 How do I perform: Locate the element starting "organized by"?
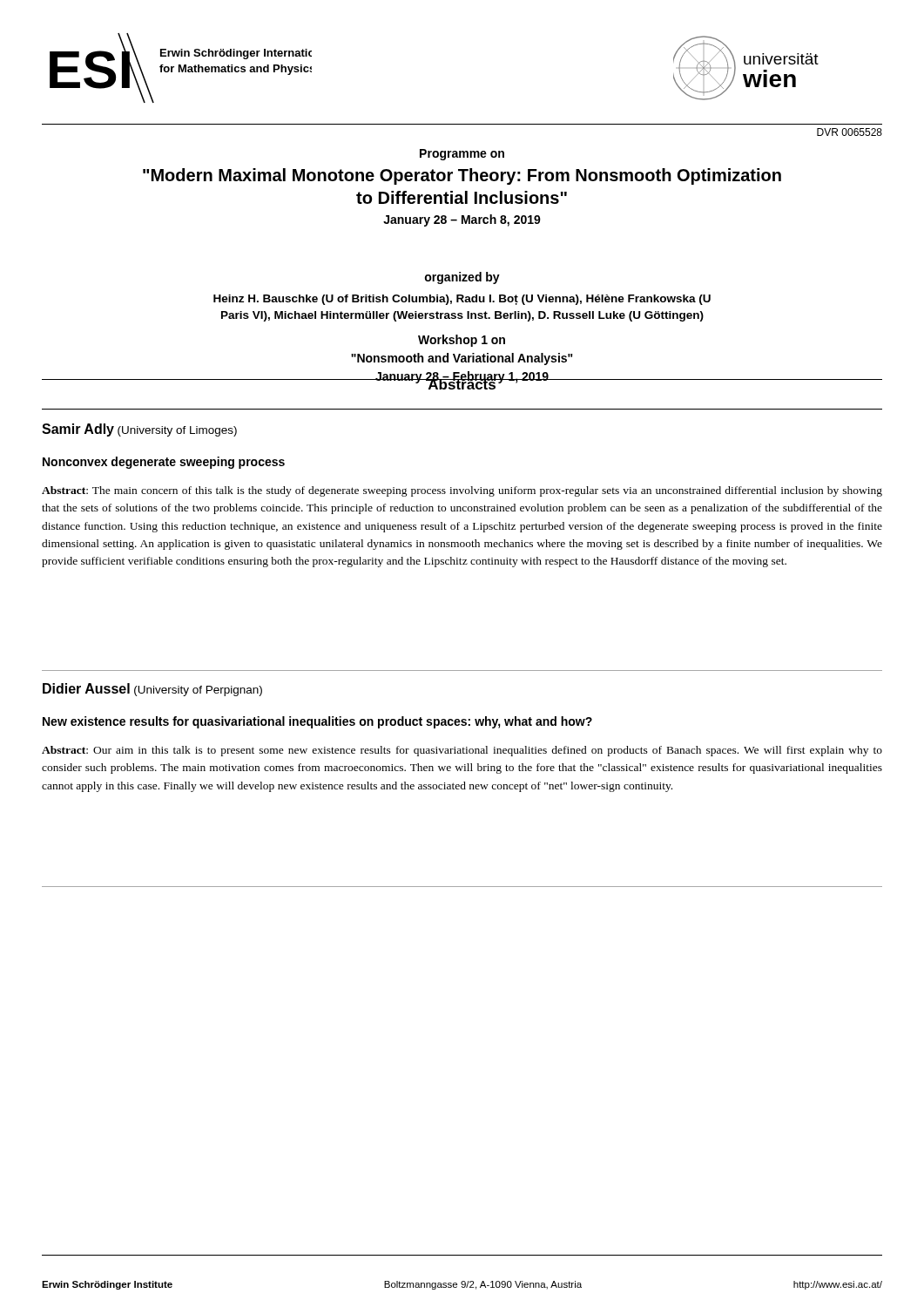tap(462, 277)
